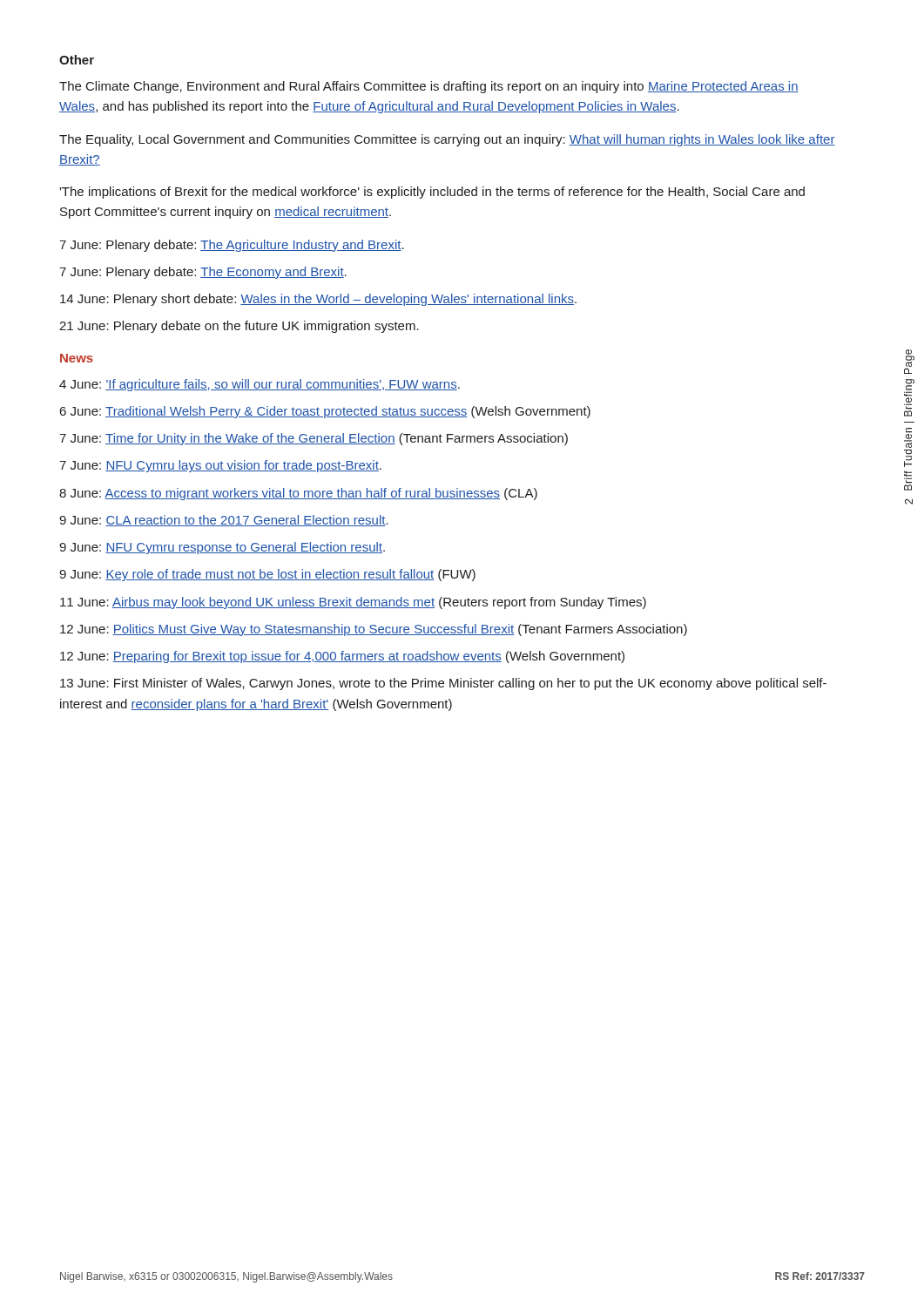Select the list item that says "21 June: Plenary debate on the"
The image size is (924, 1307).
point(239,326)
